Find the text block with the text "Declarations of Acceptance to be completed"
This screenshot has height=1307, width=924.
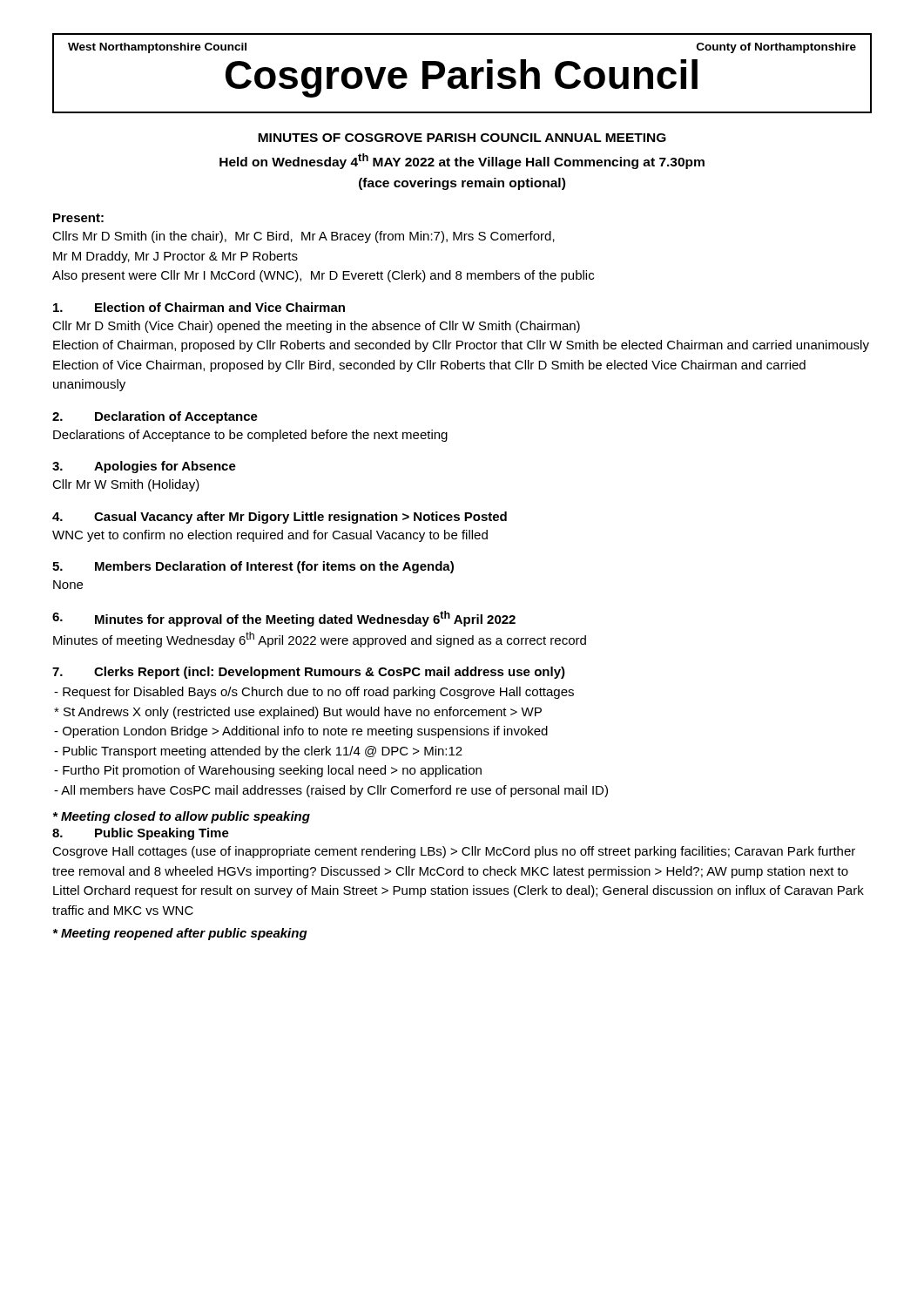(x=250, y=434)
